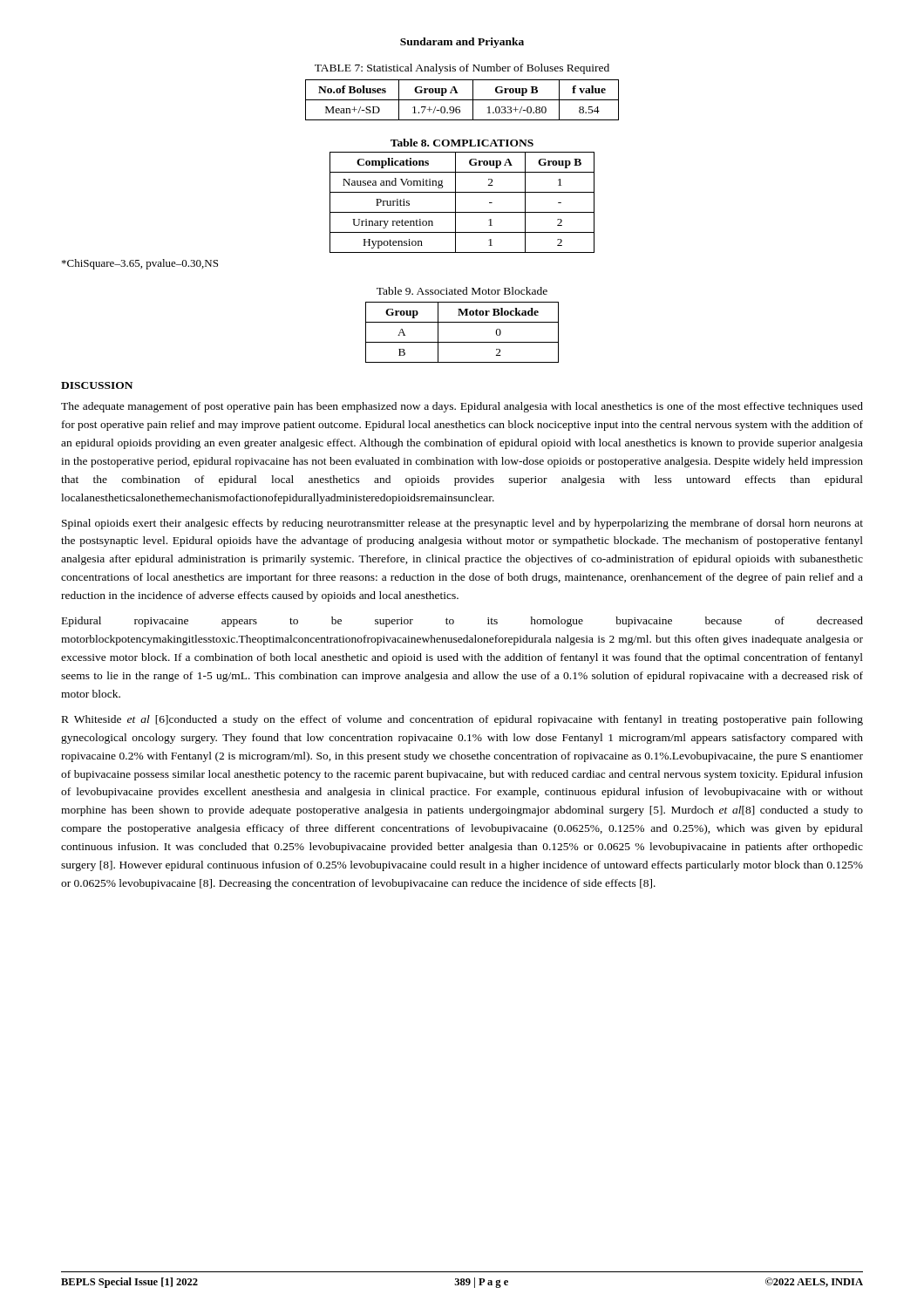Select the section header
Image resolution: width=924 pixels, height=1308 pixels.
coord(97,385)
